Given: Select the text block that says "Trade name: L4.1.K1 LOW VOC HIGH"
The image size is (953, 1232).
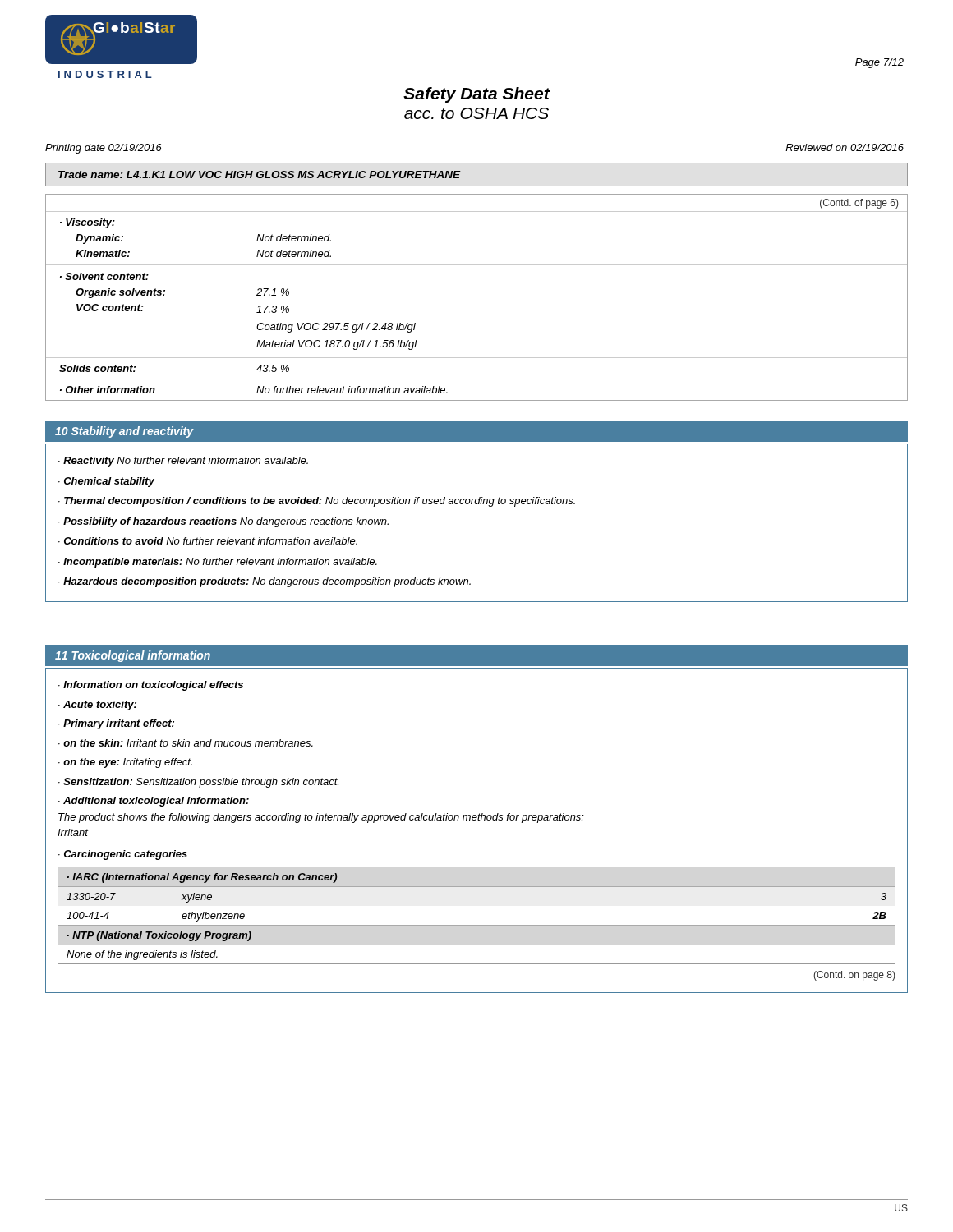Looking at the screenshot, I should (259, 175).
